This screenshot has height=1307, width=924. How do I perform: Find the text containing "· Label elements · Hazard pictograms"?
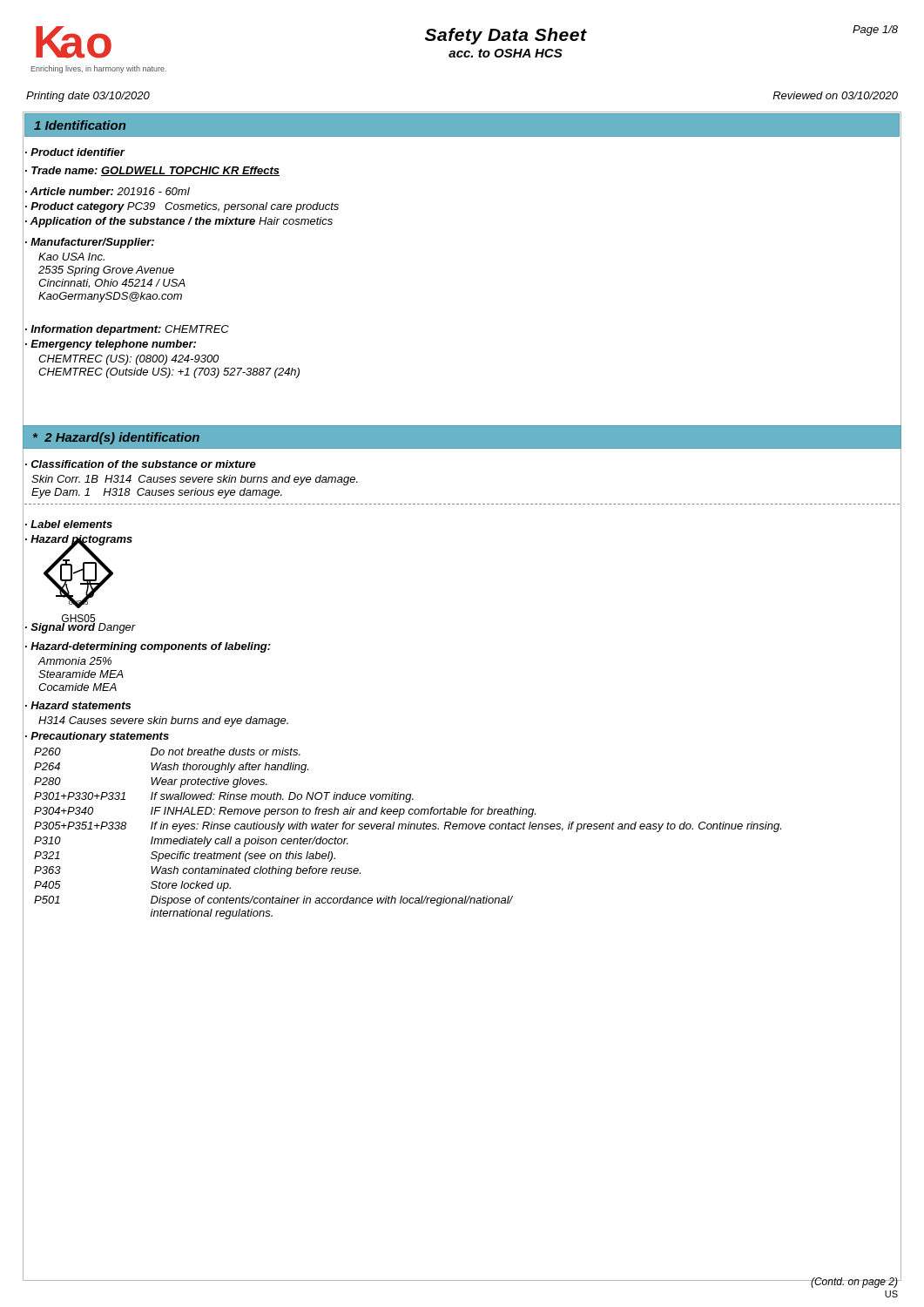pos(69,524)
